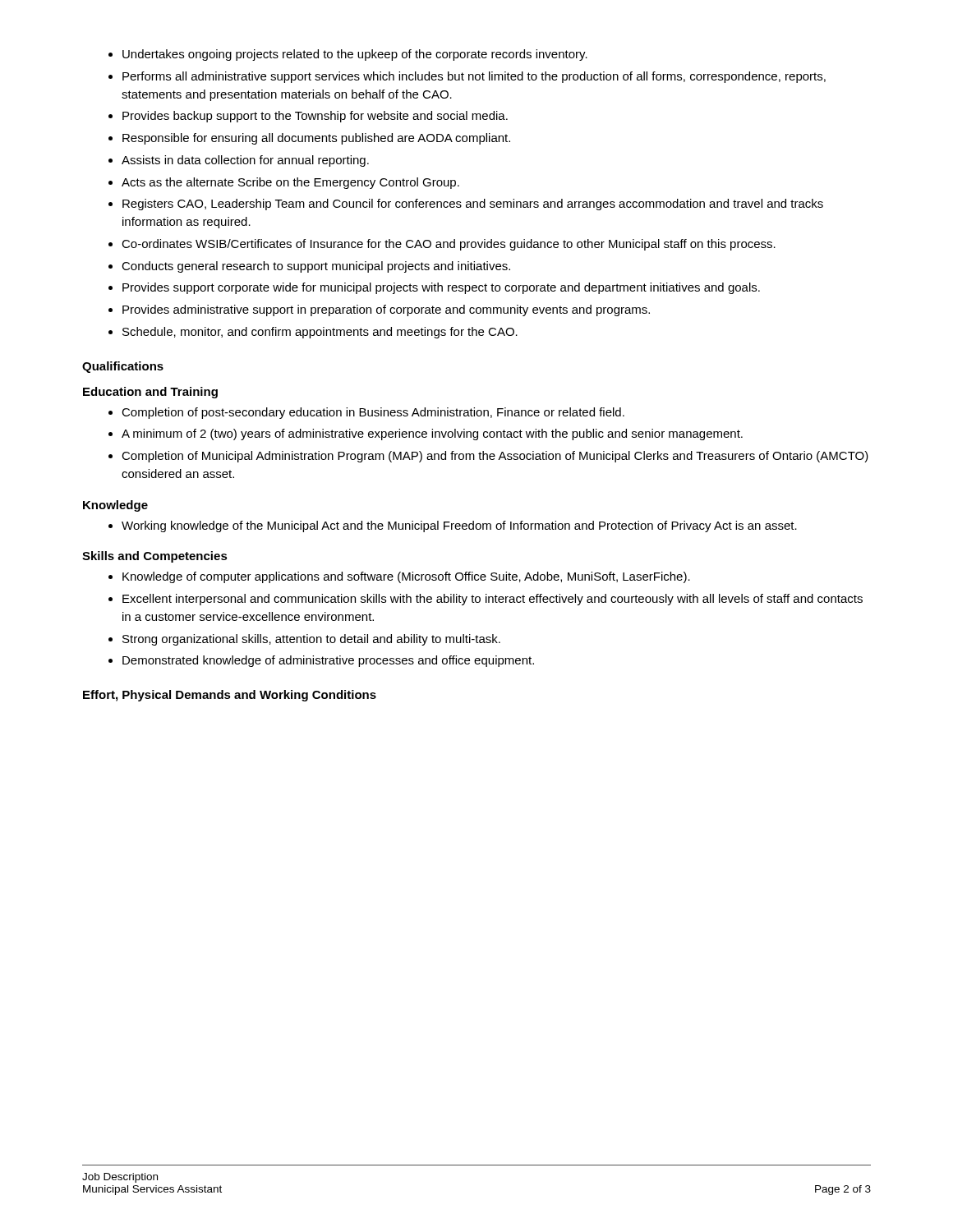The height and width of the screenshot is (1232, 953).
Task: Find the text starting "Responsible for ensuring"
Action: pos(316,138)
